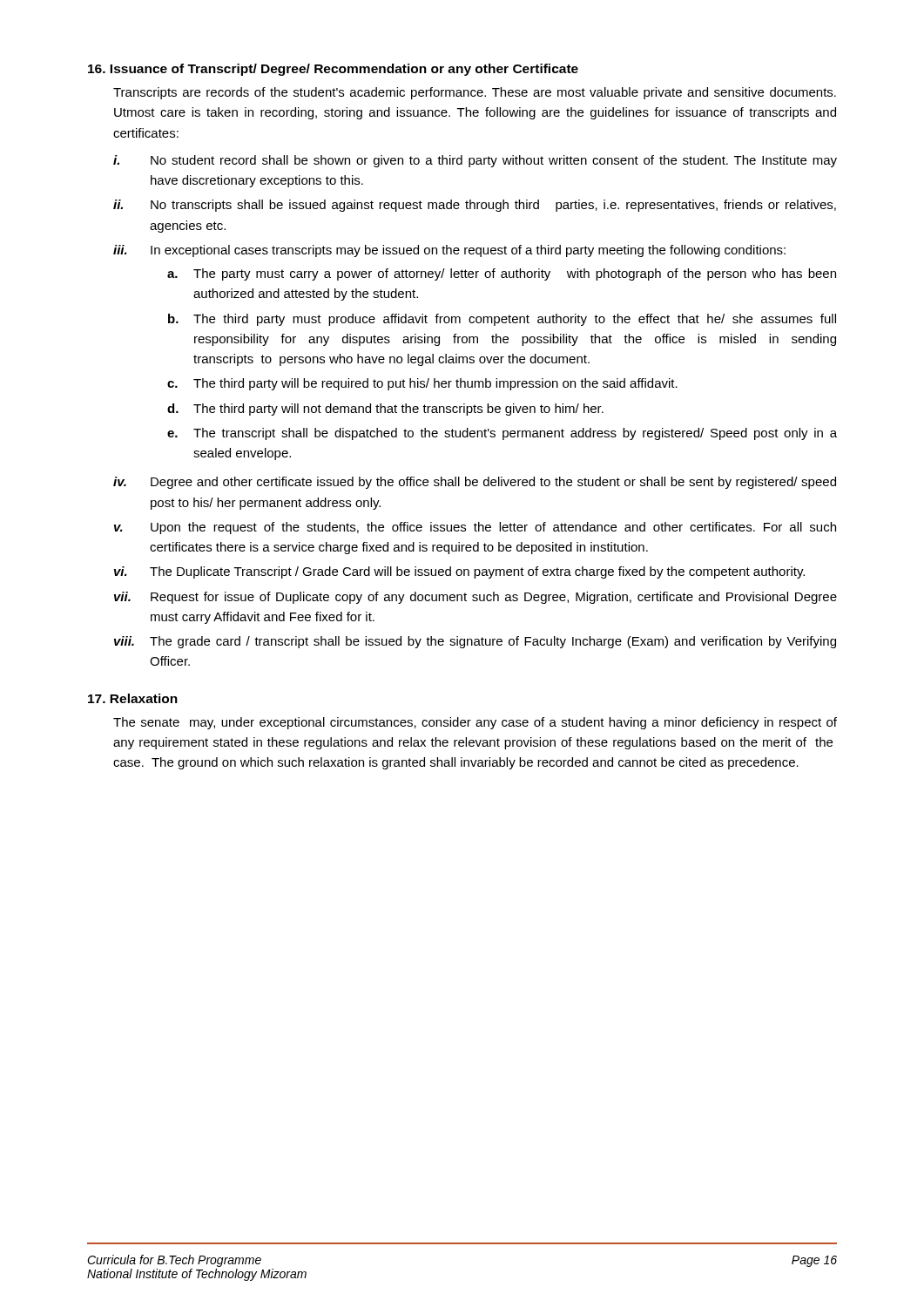Point to the block beginning "b. The third party must produce"

pyautogui.click(x=502, y=338)
